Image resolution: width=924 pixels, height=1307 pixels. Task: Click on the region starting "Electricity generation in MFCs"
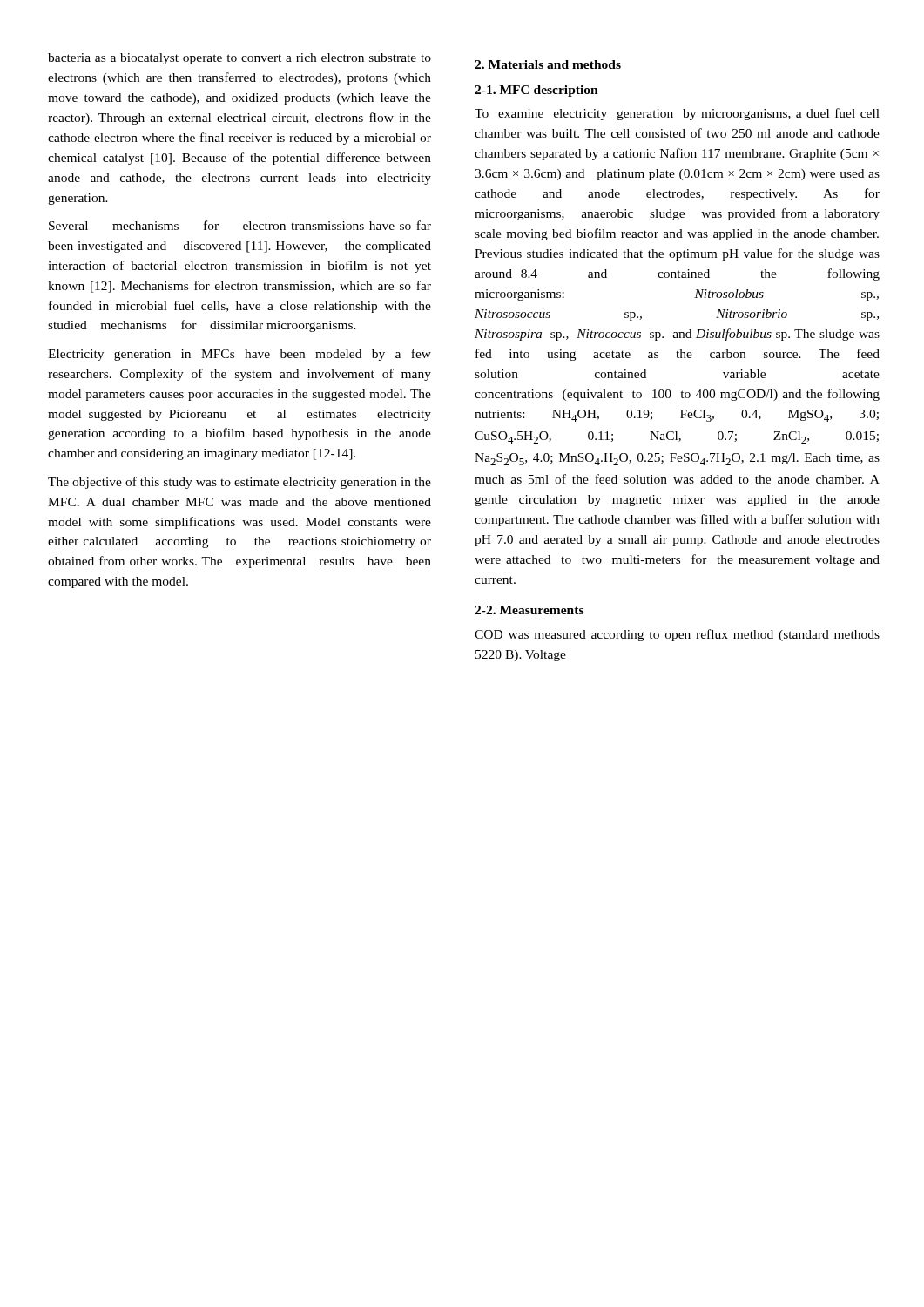239,404
